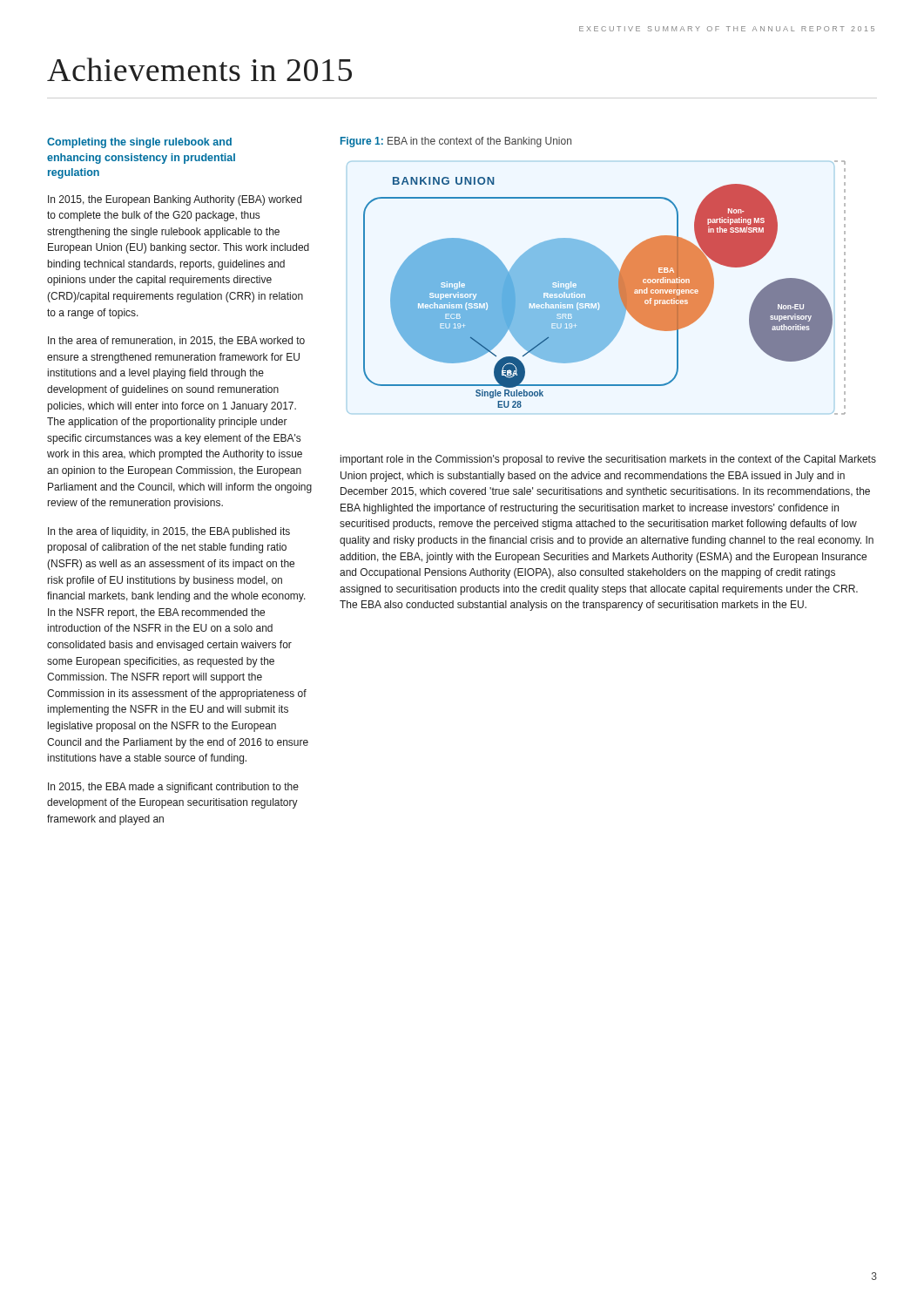Locate the infographic
The height and width of the screenshot is (1307, 924).
click(x=608, y=295)
